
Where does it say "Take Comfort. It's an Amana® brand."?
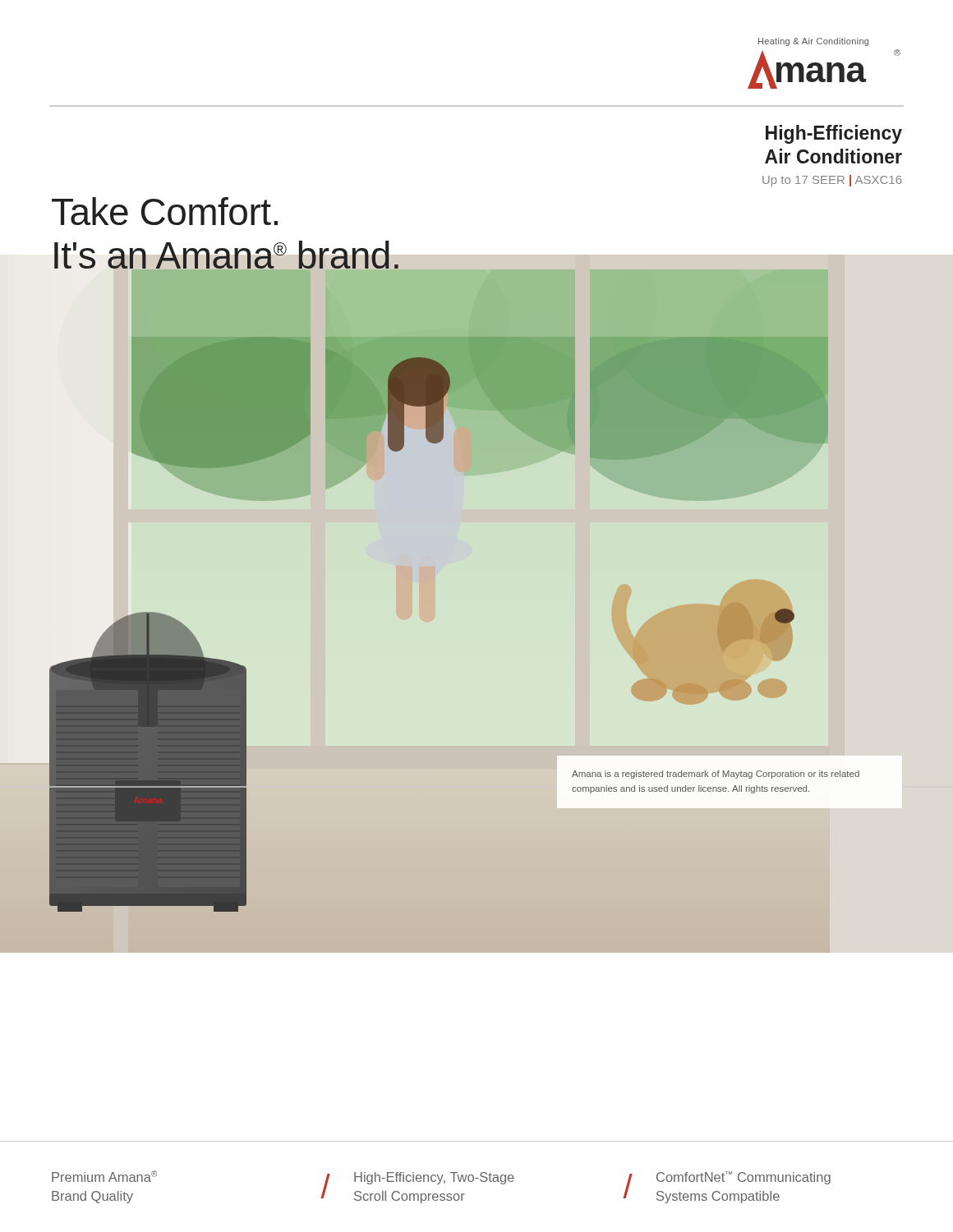point(226,234)
